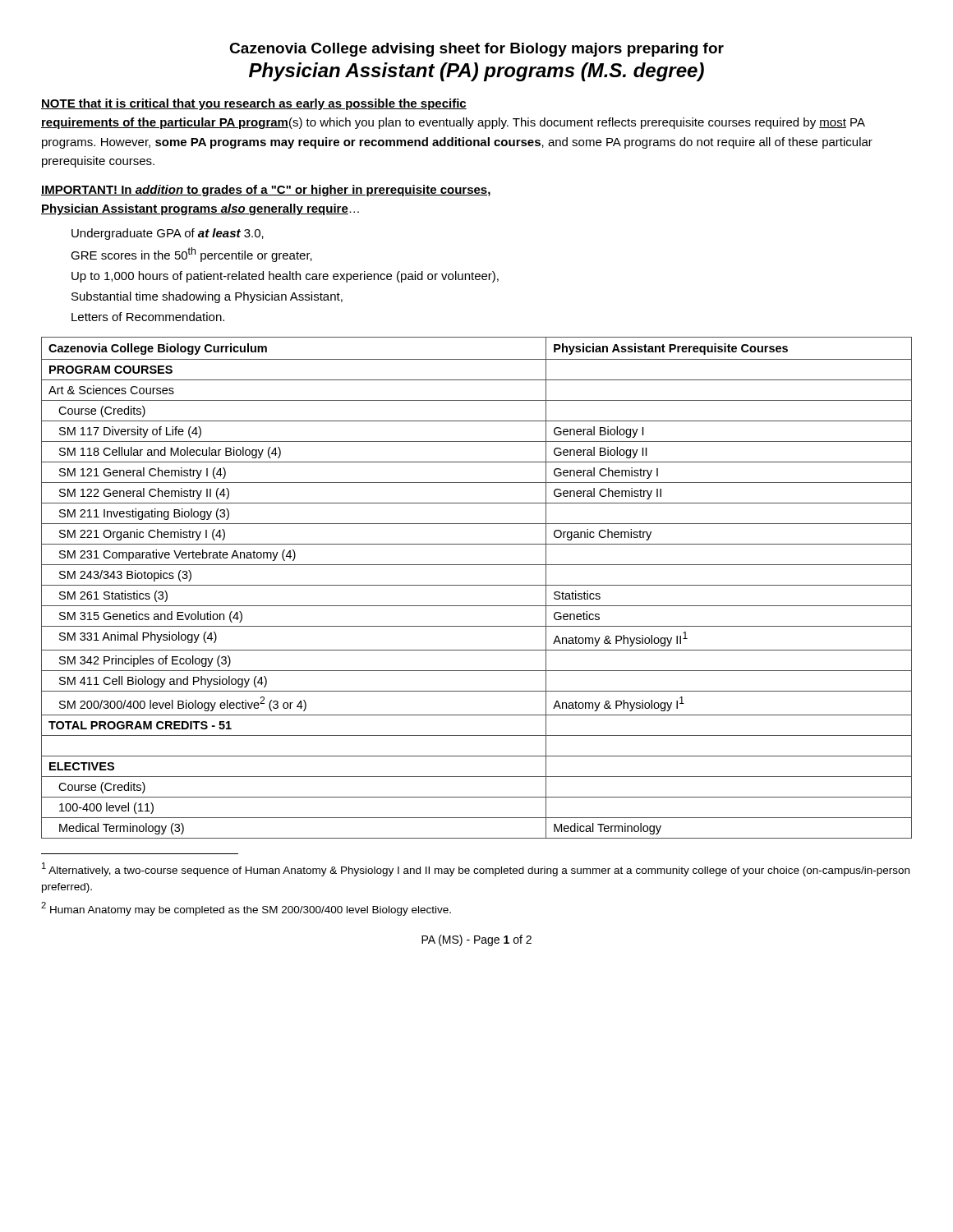The height and width of the screenshot is (1232, 953).
Task: Select the text starting "IMPORTANT! In addition"
Action: tap(266, 199)
